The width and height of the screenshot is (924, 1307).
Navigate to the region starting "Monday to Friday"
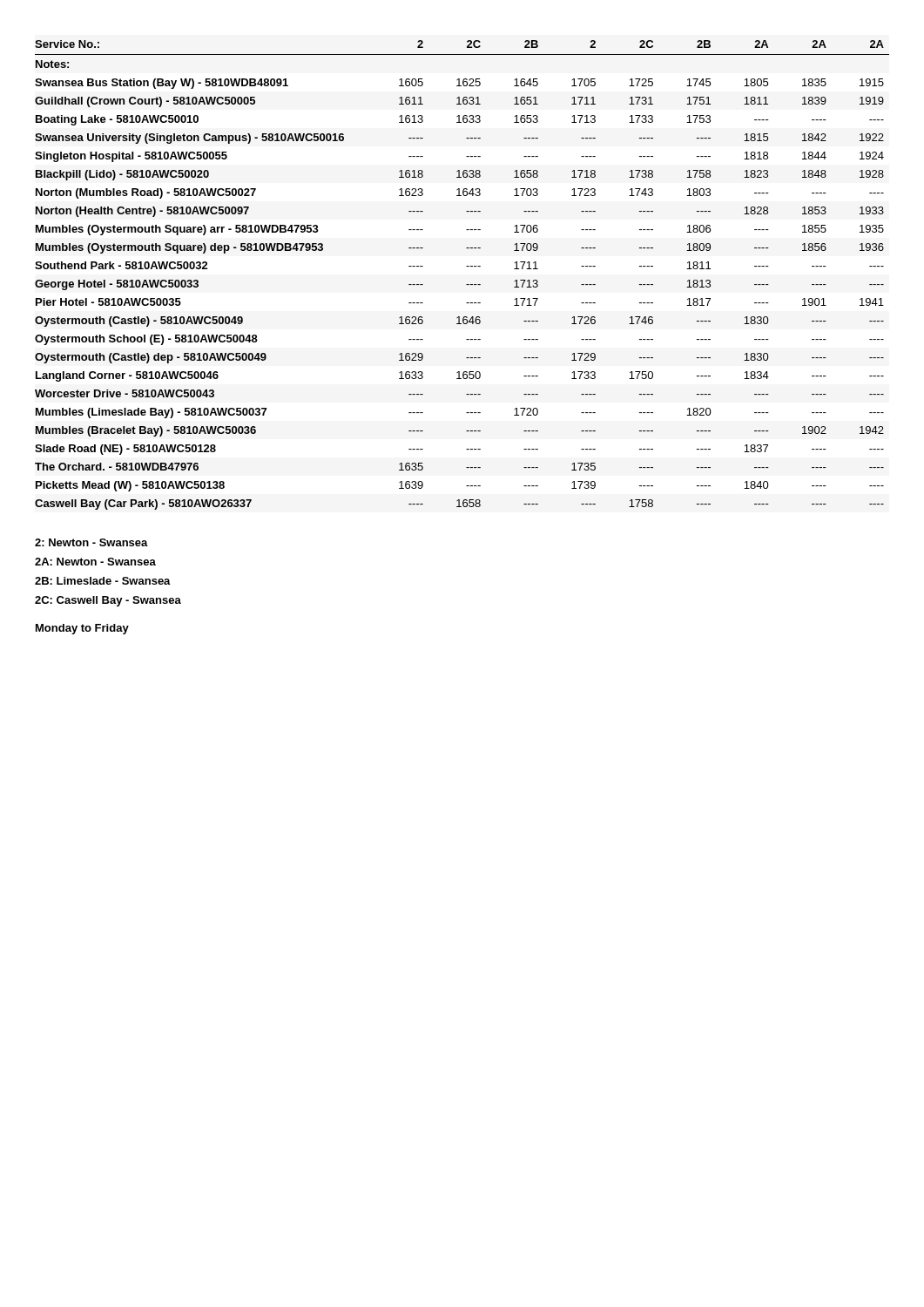click(x=82, y=629)
